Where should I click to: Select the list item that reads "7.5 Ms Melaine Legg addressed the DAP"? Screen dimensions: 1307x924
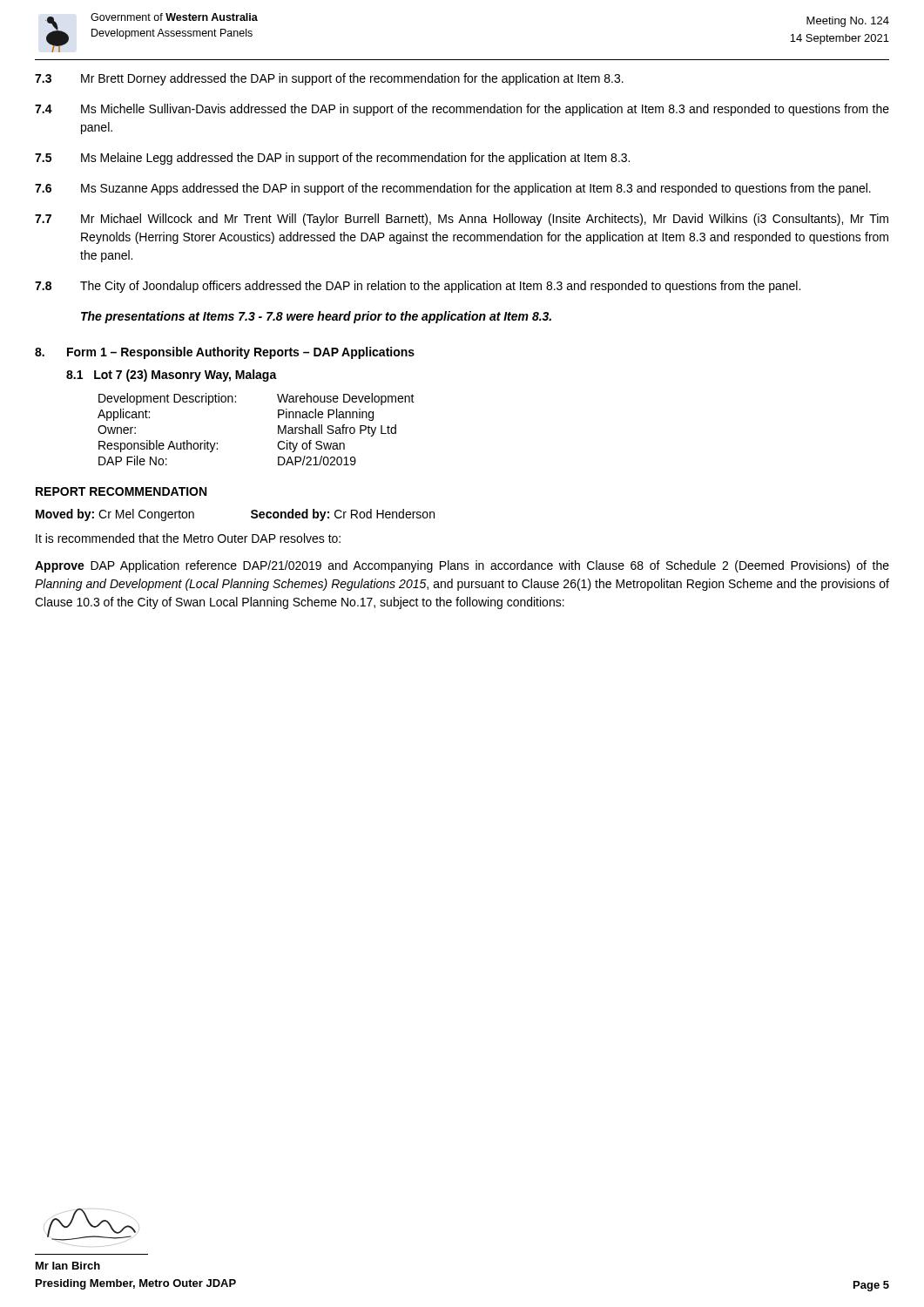click(462, 158)
